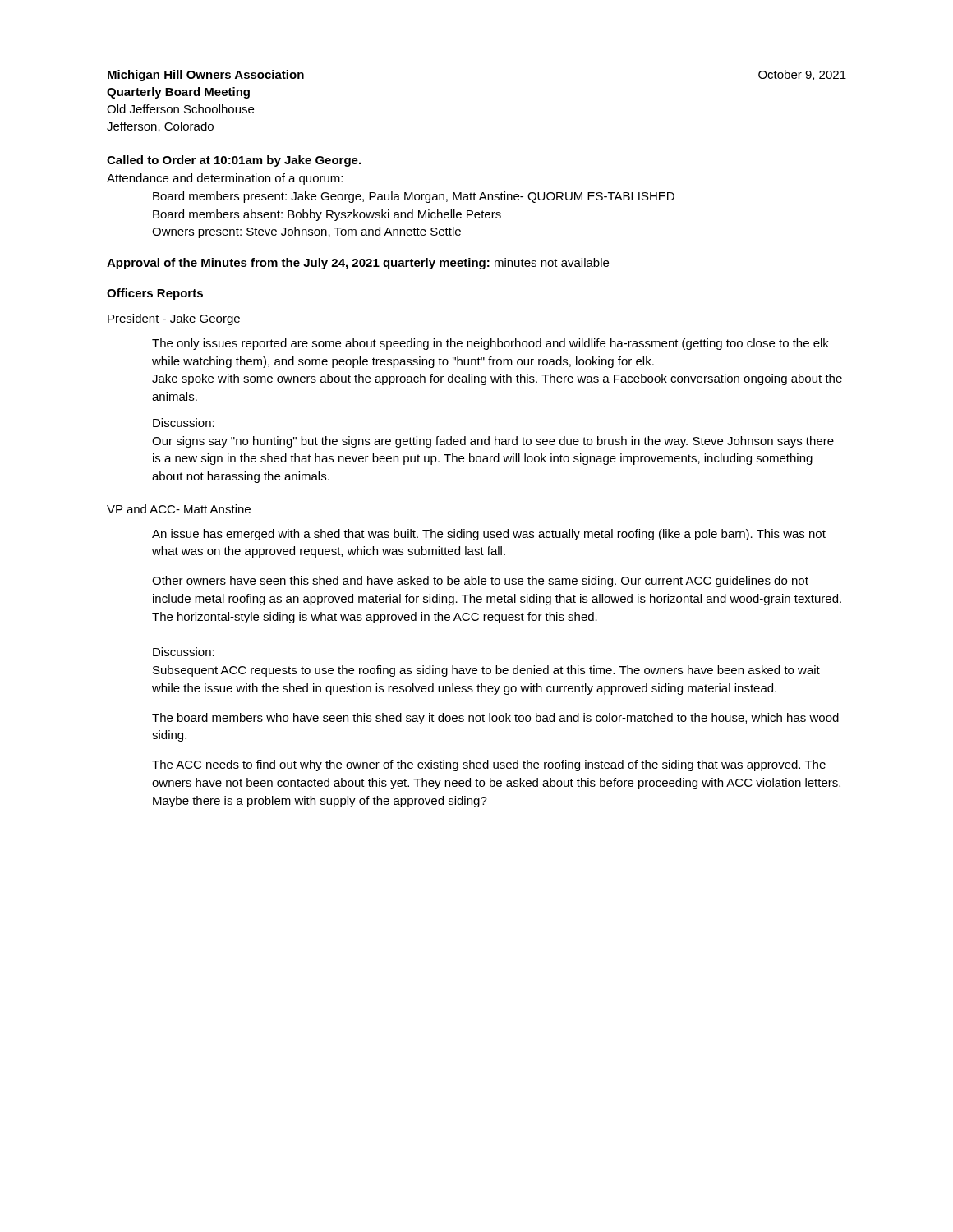Locate the region starting "The board members"

[x=496, y=726]
